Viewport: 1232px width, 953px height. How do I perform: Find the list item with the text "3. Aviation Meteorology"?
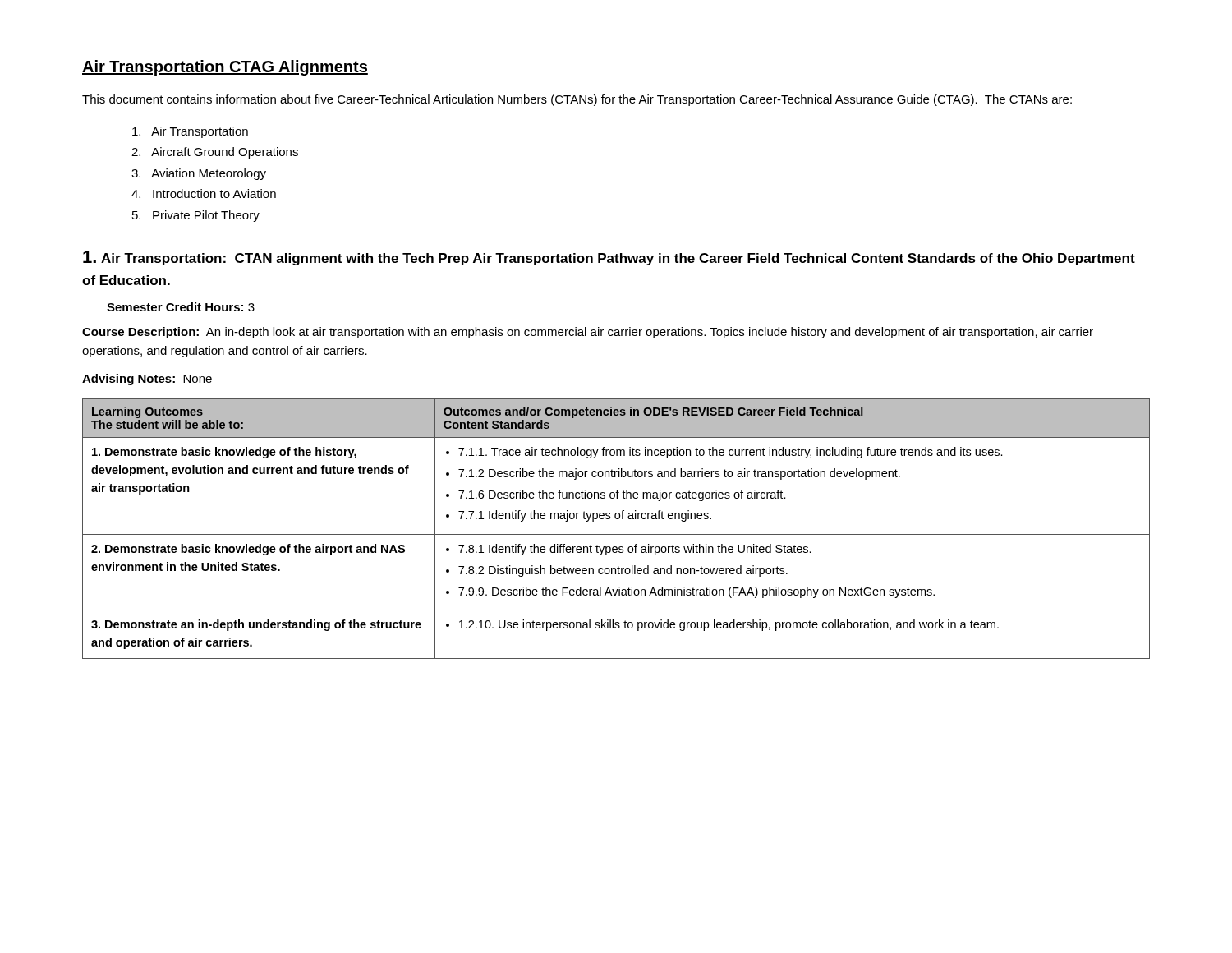pos(199,173)
